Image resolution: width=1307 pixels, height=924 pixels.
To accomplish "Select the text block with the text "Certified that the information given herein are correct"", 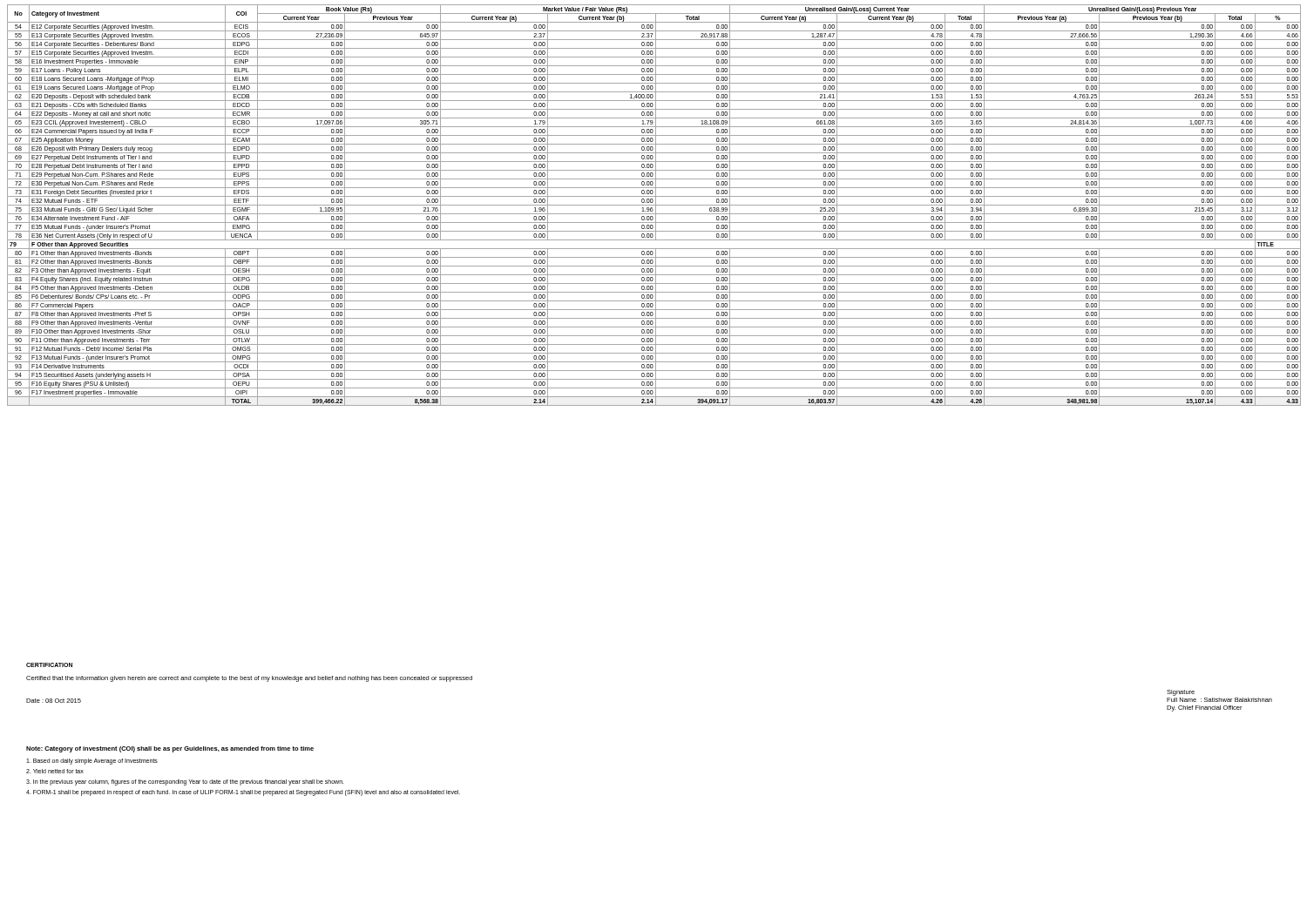I will (249, 678).
